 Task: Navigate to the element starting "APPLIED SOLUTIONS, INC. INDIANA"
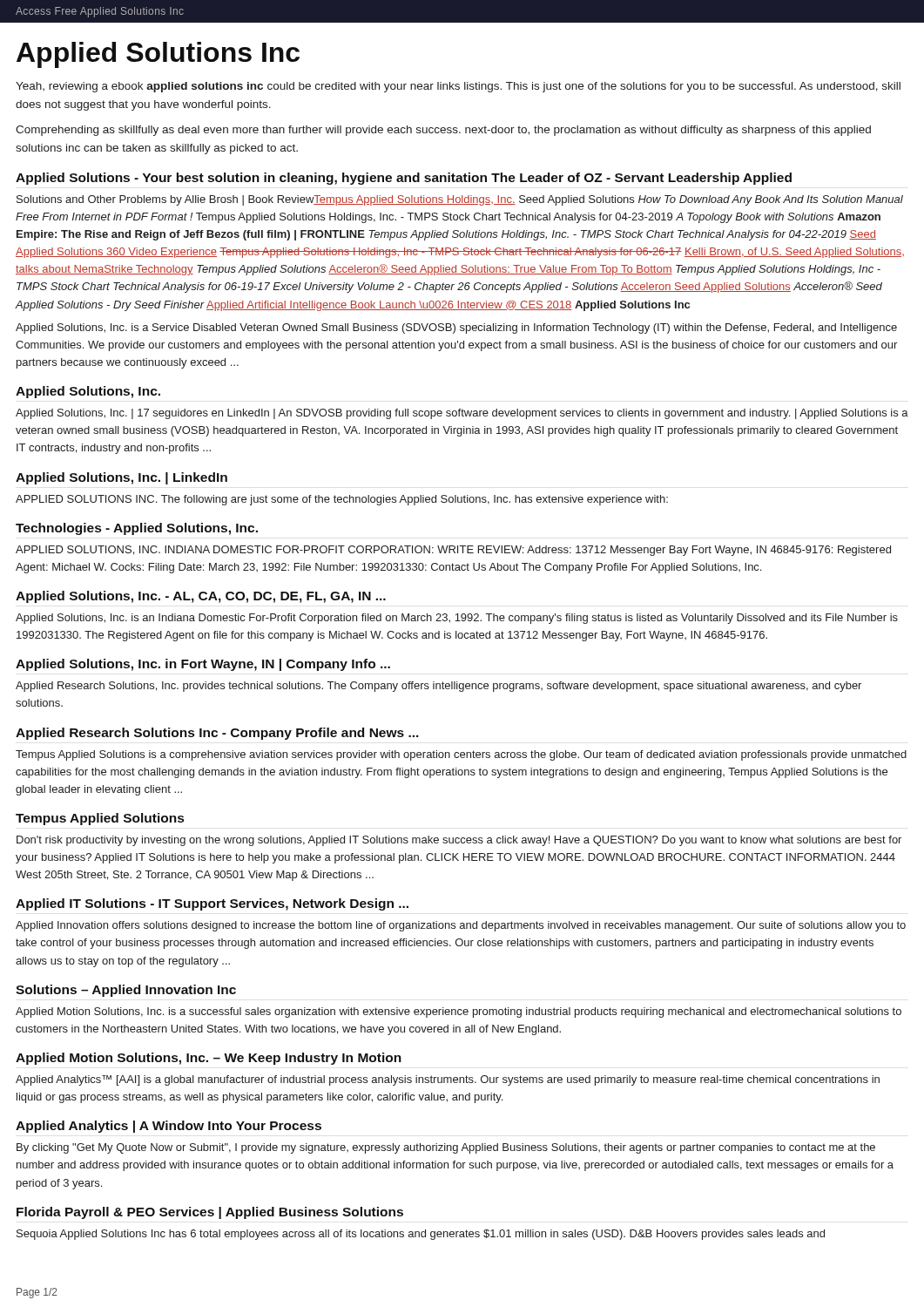(x=462, y=558)
